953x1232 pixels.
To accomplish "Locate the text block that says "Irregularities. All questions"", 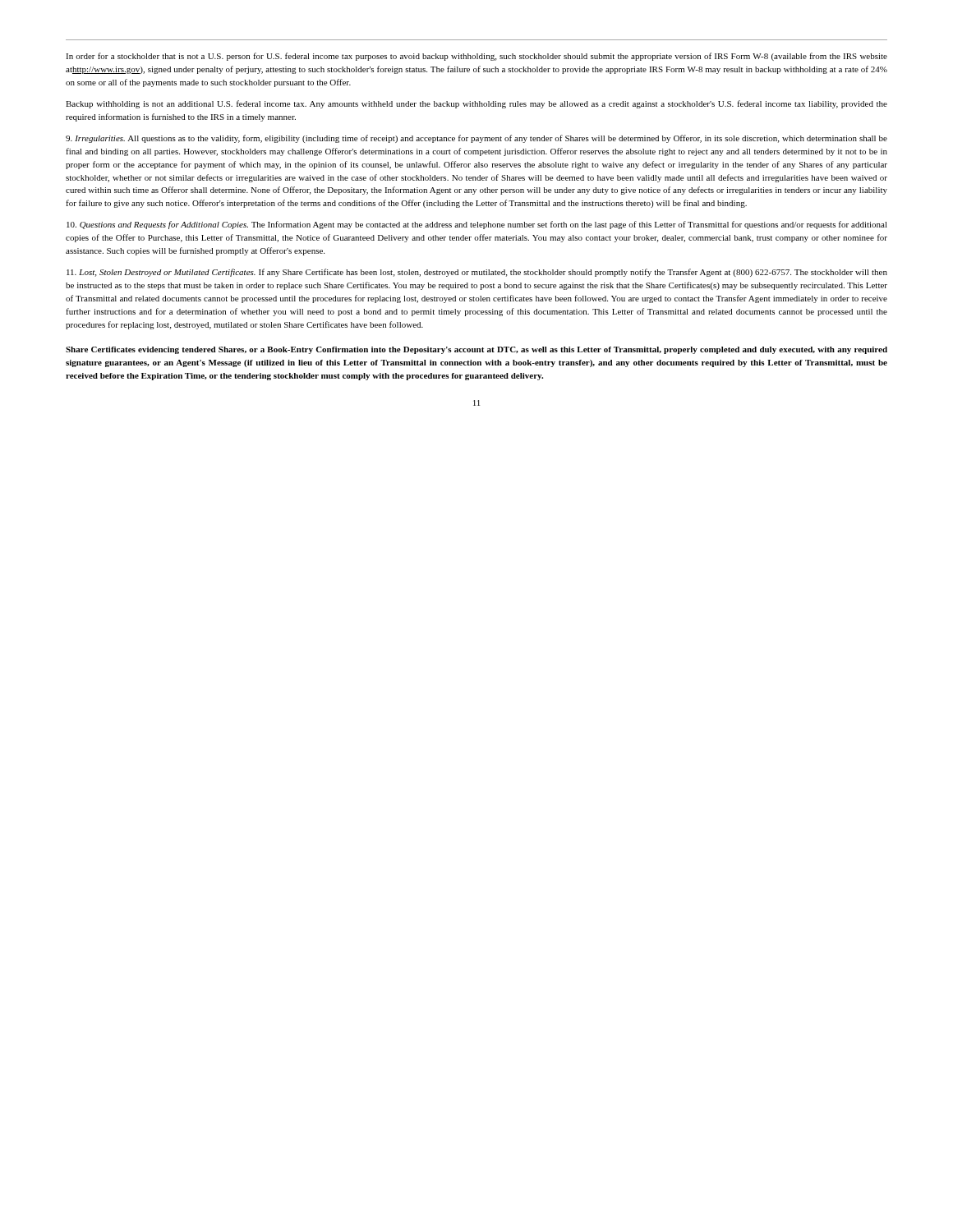I will coord(476,170).
